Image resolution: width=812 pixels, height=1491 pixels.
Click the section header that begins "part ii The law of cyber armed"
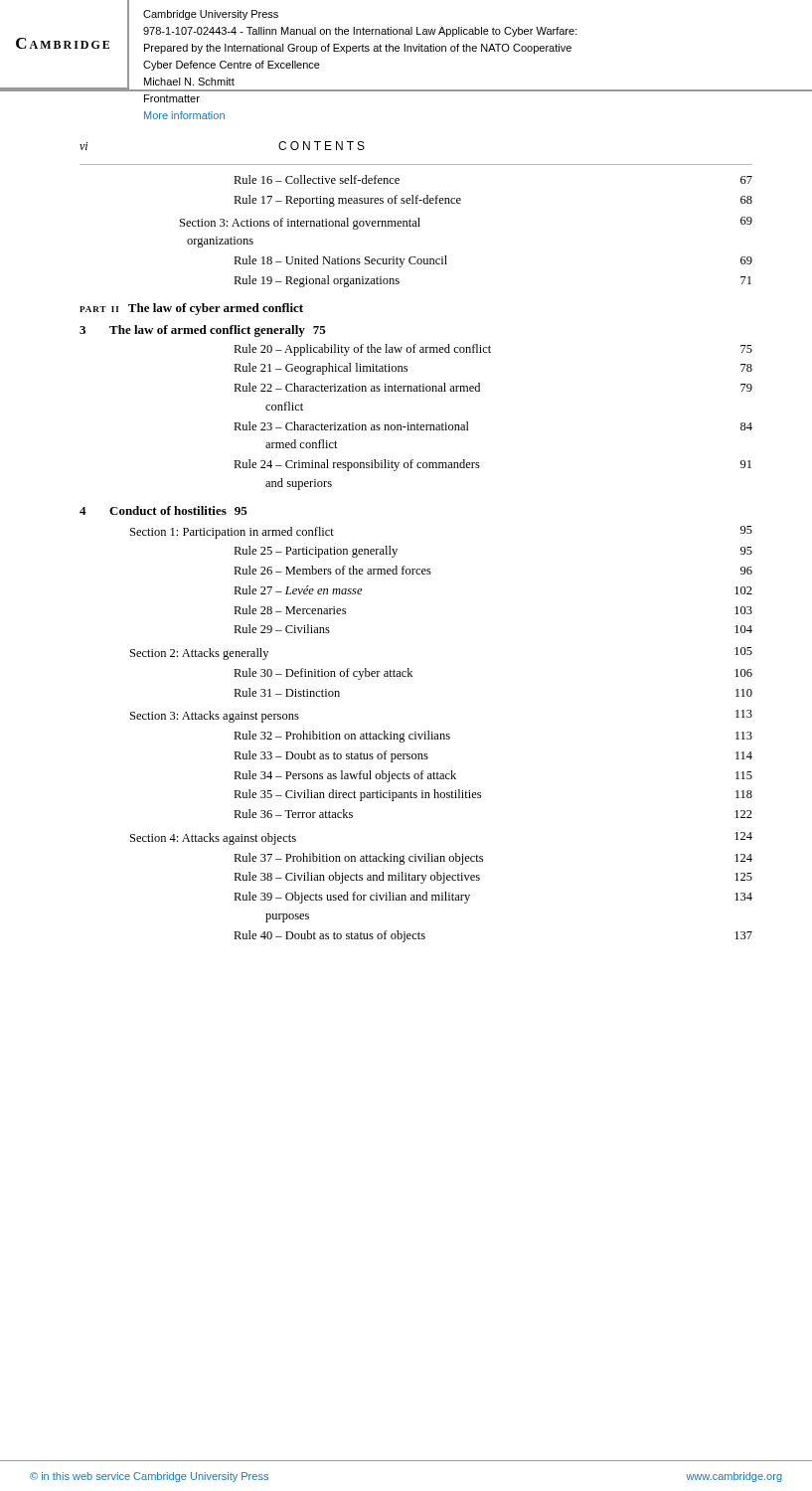pyautogui.click(x=191, y=308)
